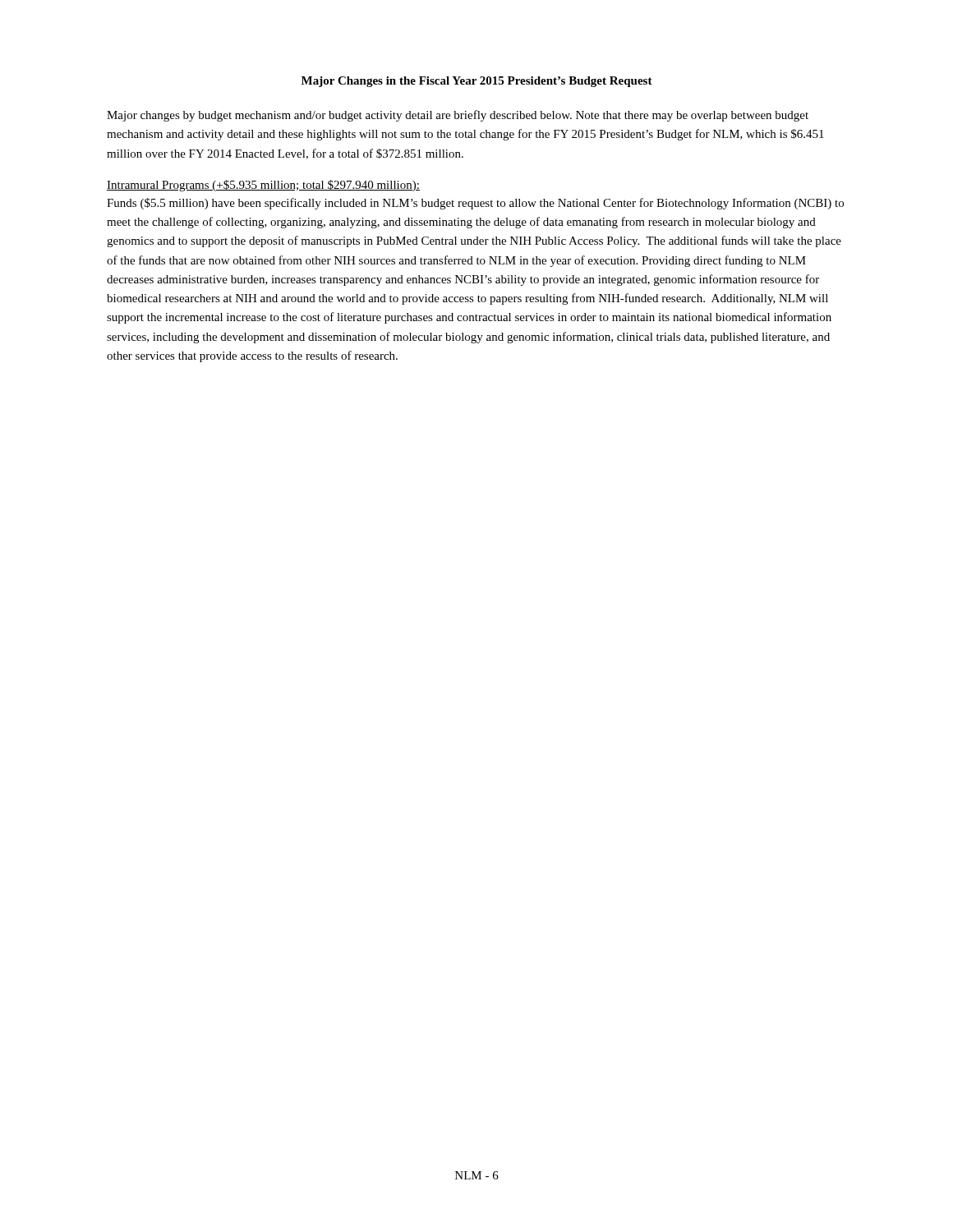Viewport: 953px width, 1232px height.
Task: Where is the passage that starts "Major changes by budget mechanism and/or budget"?
Action: point(466,134)
